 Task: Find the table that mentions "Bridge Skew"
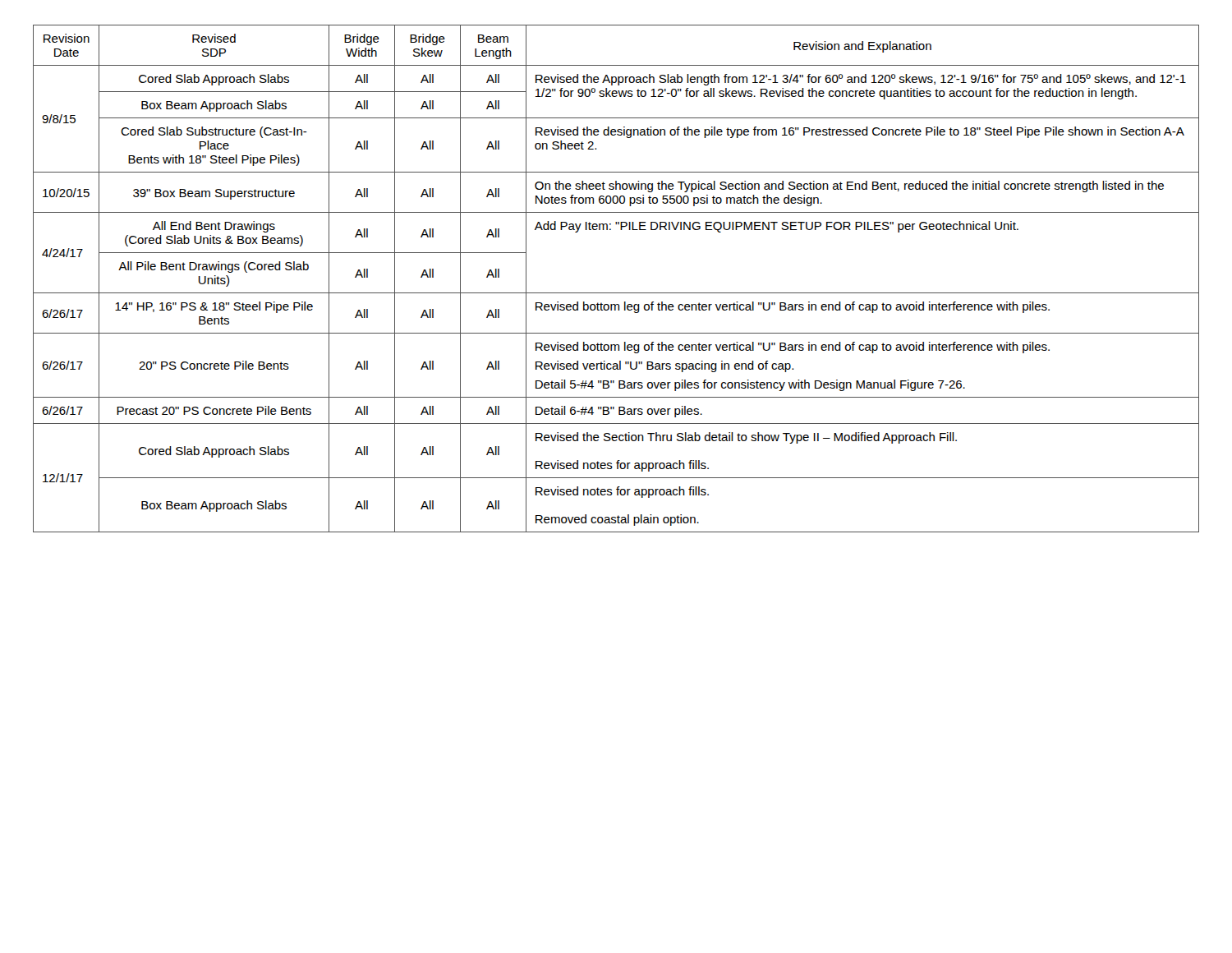[616, 279]
